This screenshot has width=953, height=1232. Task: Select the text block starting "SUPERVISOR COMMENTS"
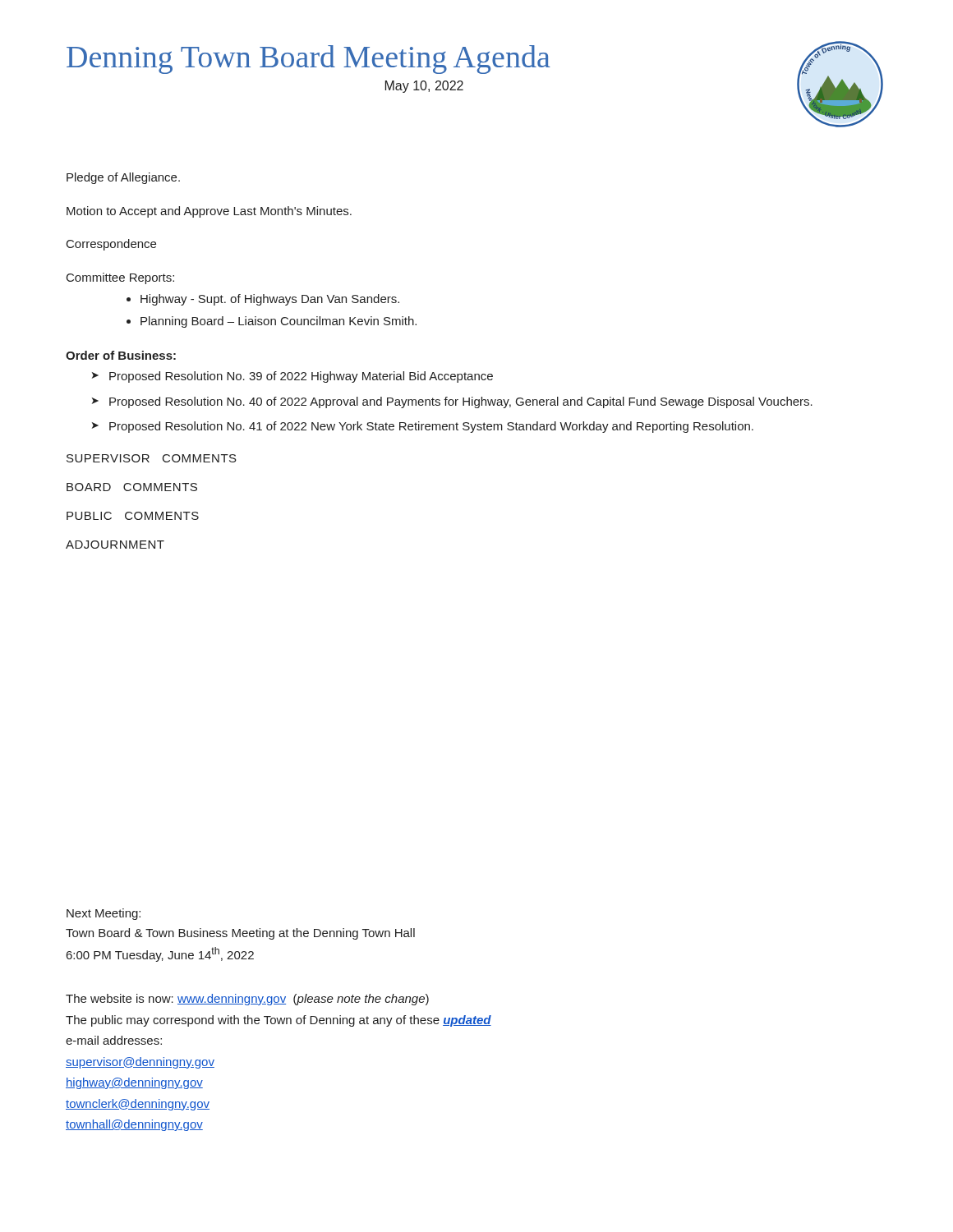pos(151,458)
